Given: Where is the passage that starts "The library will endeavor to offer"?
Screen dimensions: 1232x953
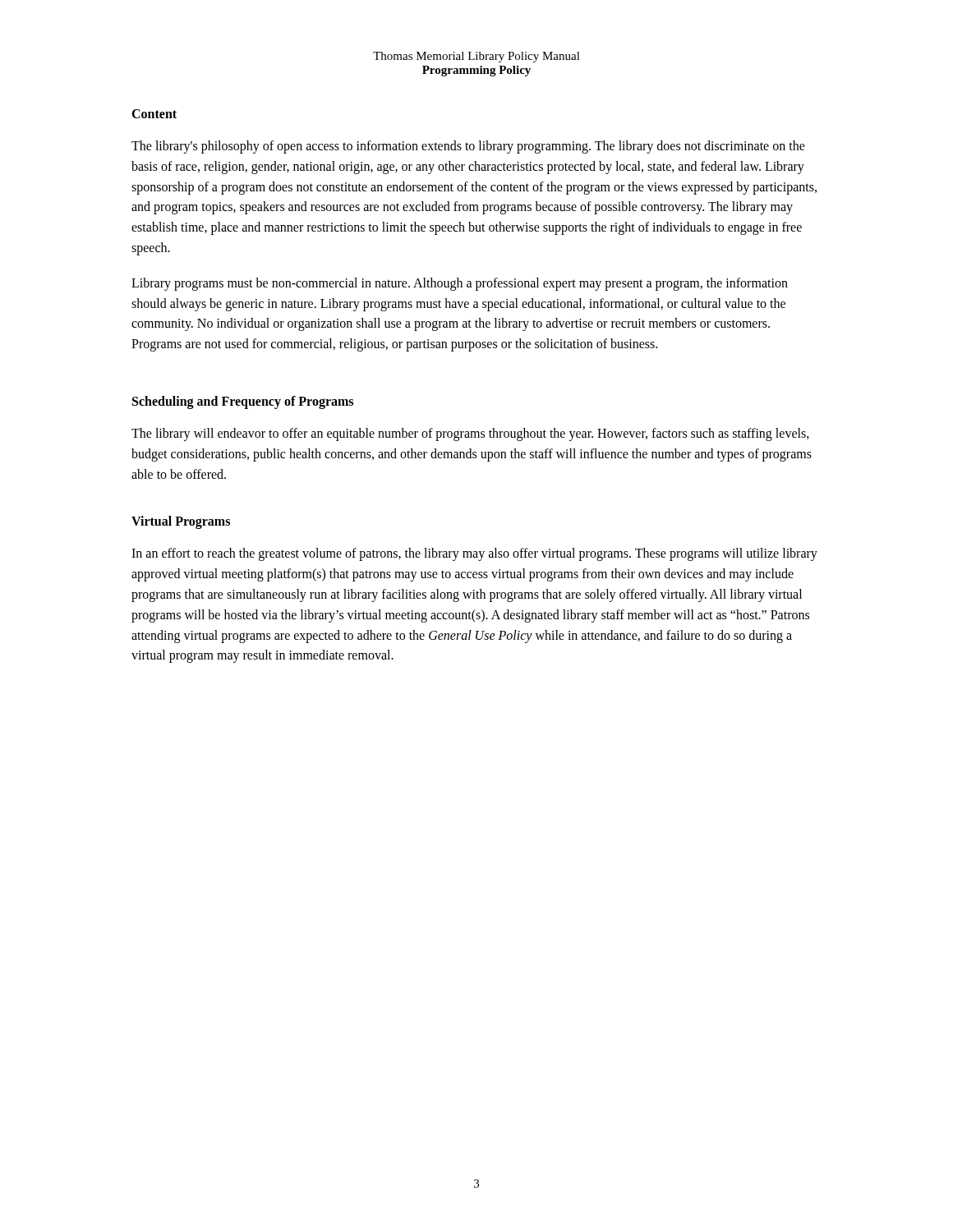Looking at the screenshot, I should pos(472,454).
